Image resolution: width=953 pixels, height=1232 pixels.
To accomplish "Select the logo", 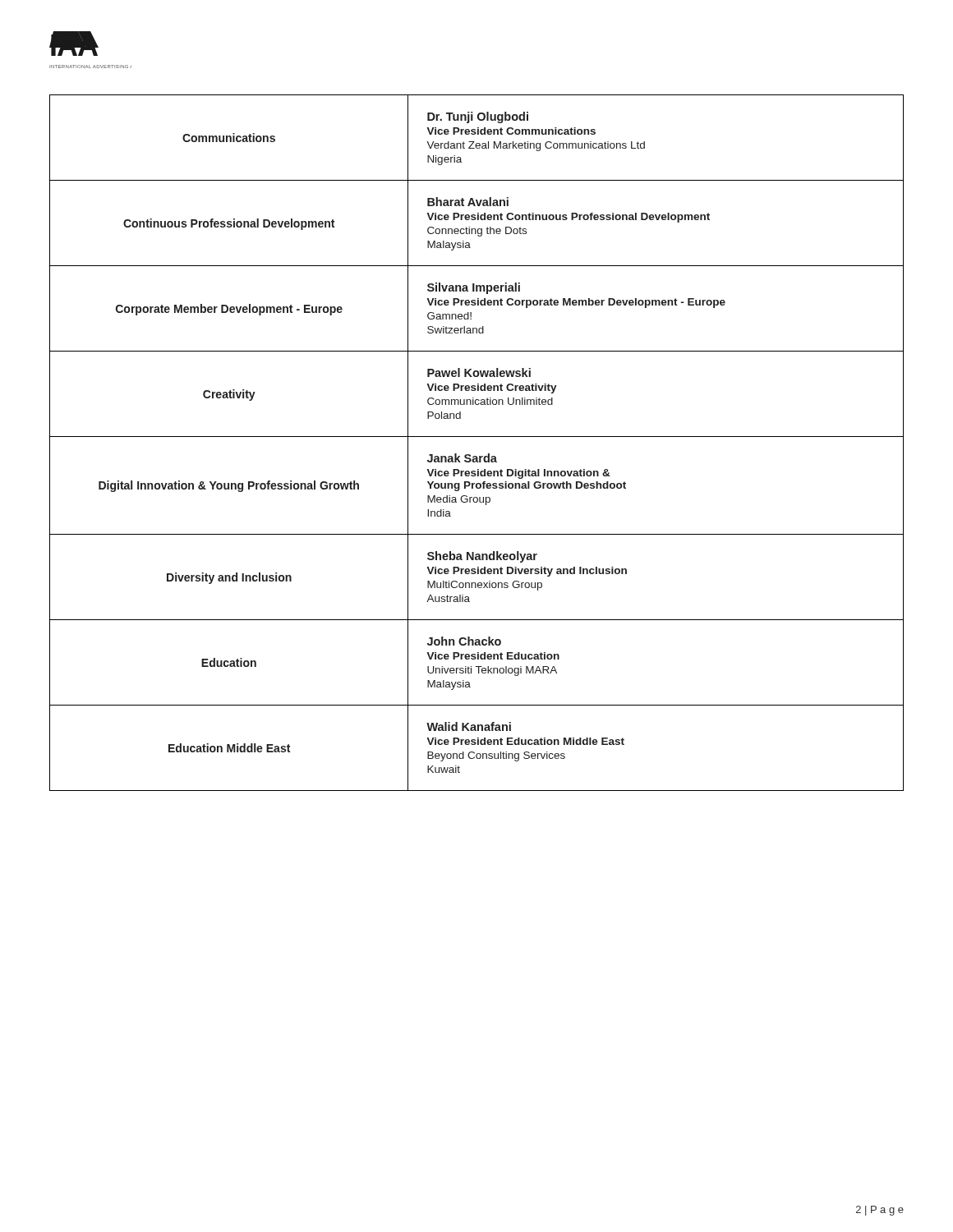I will coord(90,54).
